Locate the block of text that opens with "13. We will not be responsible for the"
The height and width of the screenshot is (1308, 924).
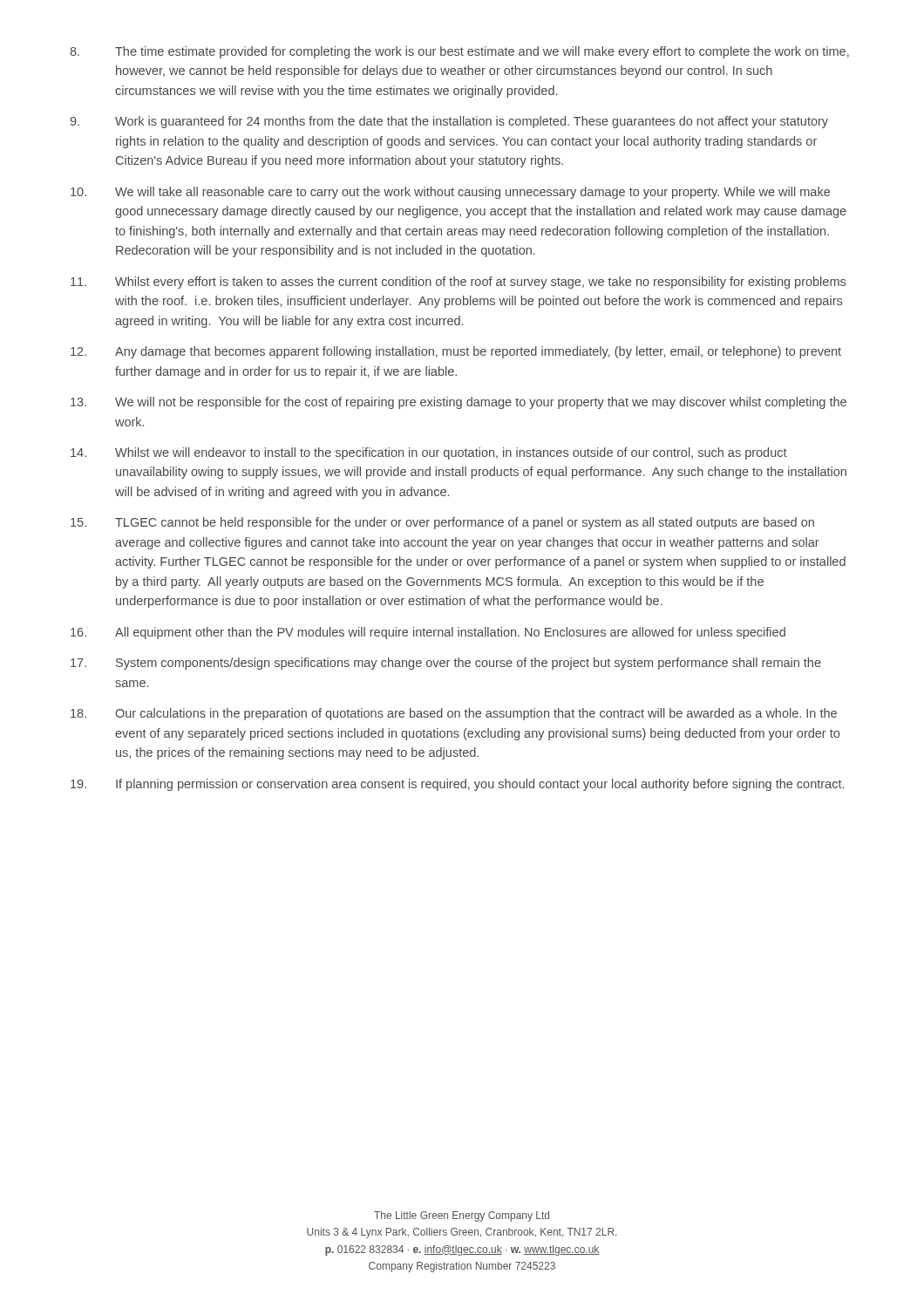(x=462, y=412)
